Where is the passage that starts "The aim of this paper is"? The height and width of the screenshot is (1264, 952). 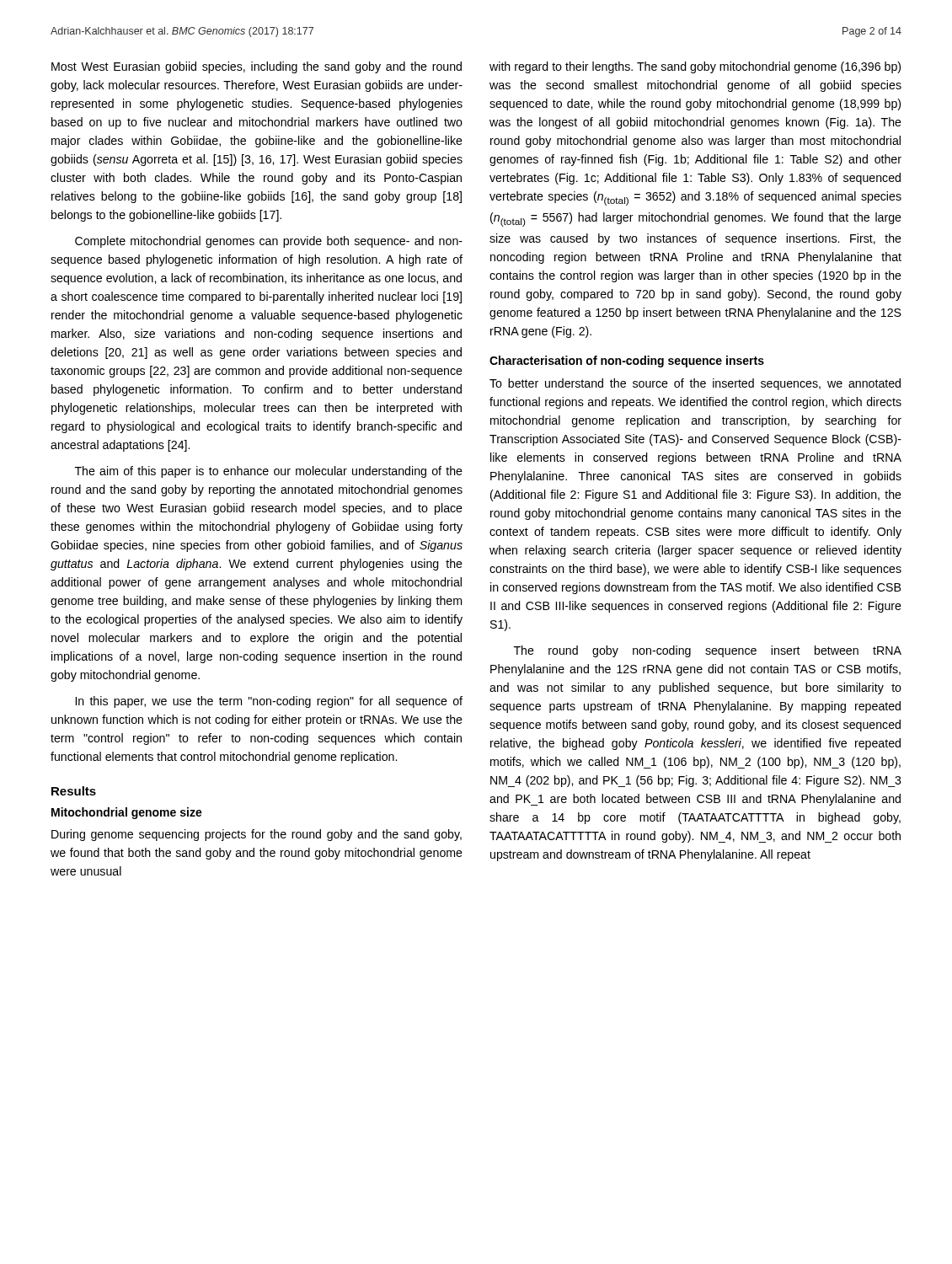tap(257, 573)
